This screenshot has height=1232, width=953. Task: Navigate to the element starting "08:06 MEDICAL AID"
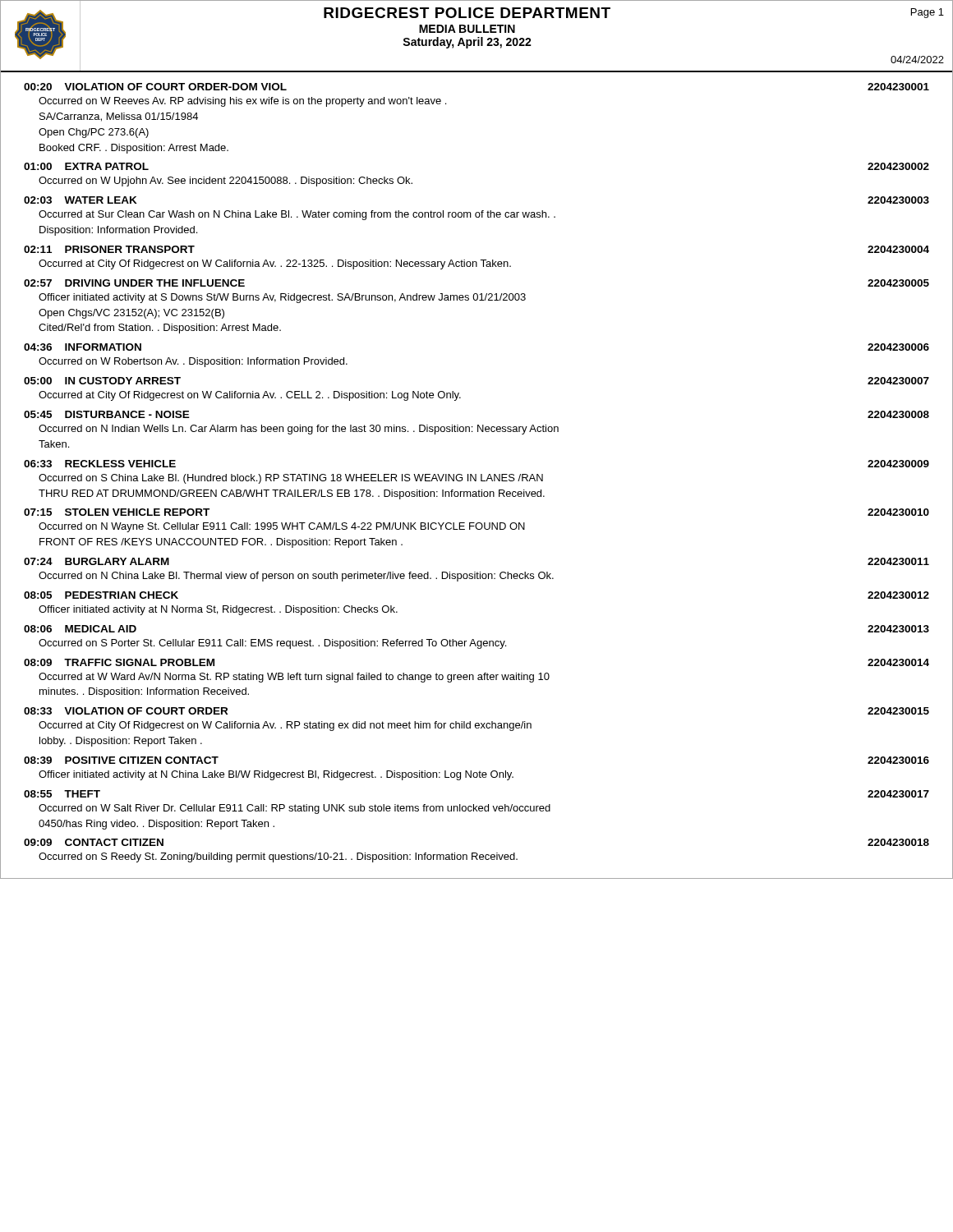[476, 637]
